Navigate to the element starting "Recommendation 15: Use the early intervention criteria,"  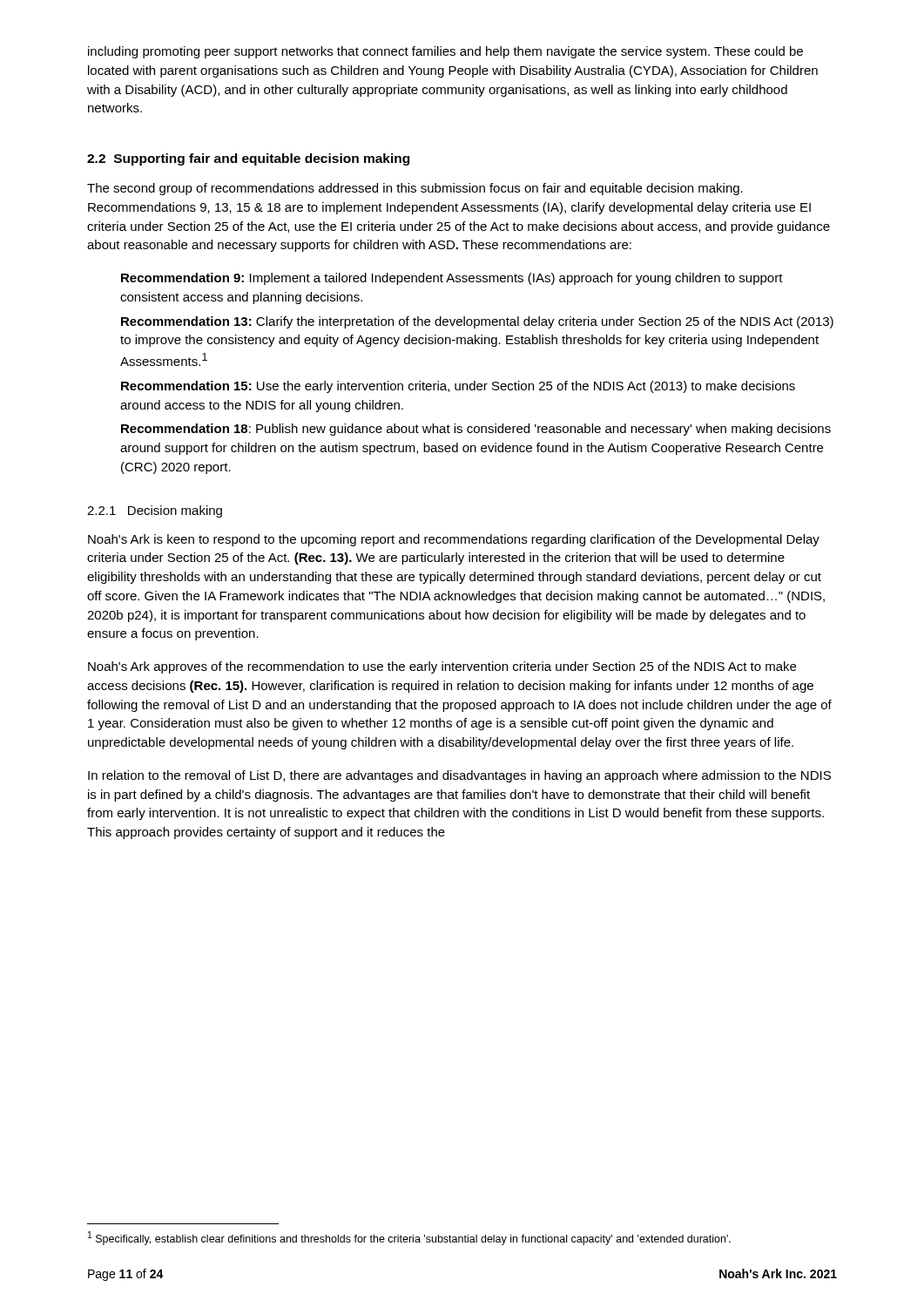[458, 395]
